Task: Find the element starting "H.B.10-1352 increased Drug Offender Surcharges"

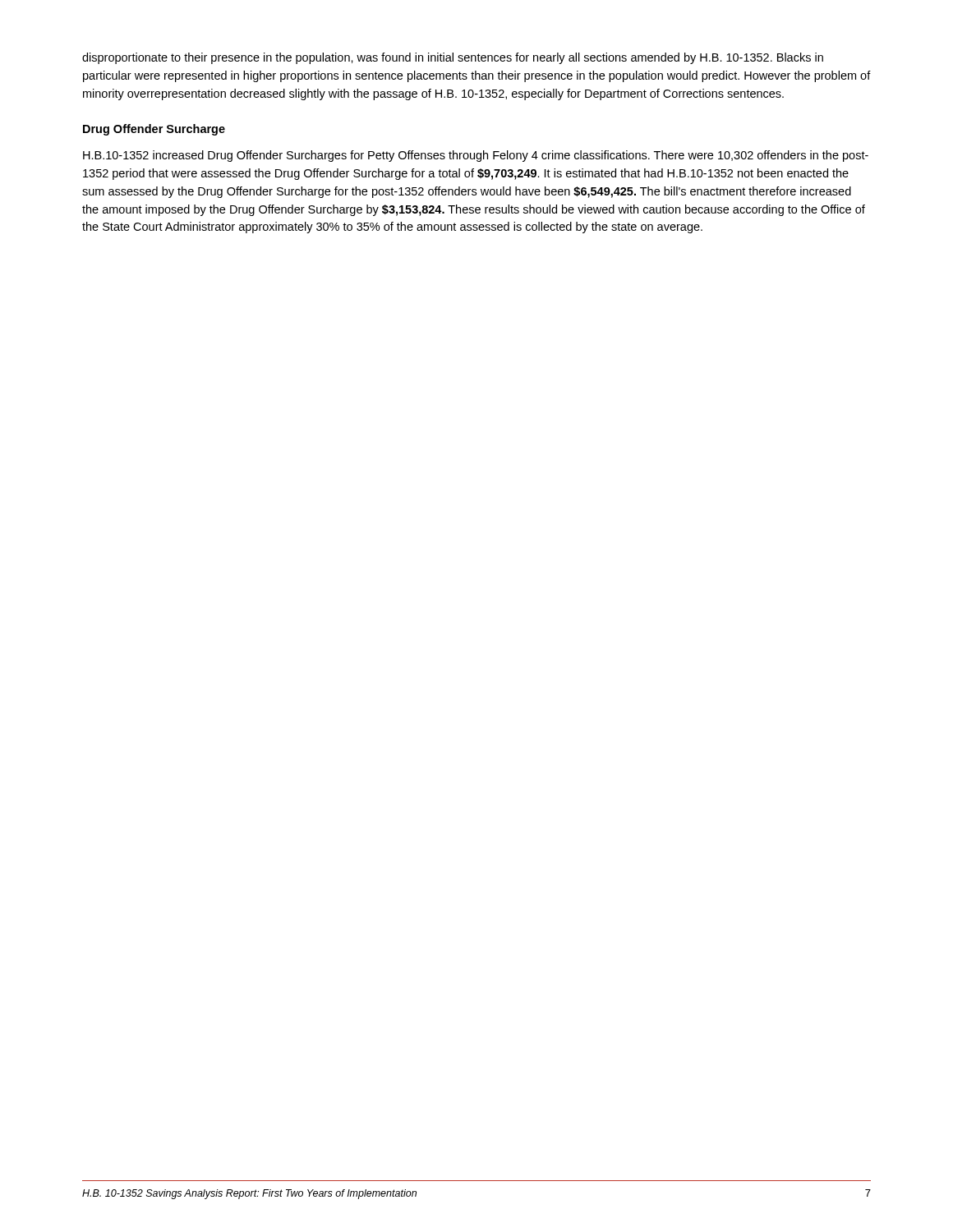Action: (x=475, y=191)
